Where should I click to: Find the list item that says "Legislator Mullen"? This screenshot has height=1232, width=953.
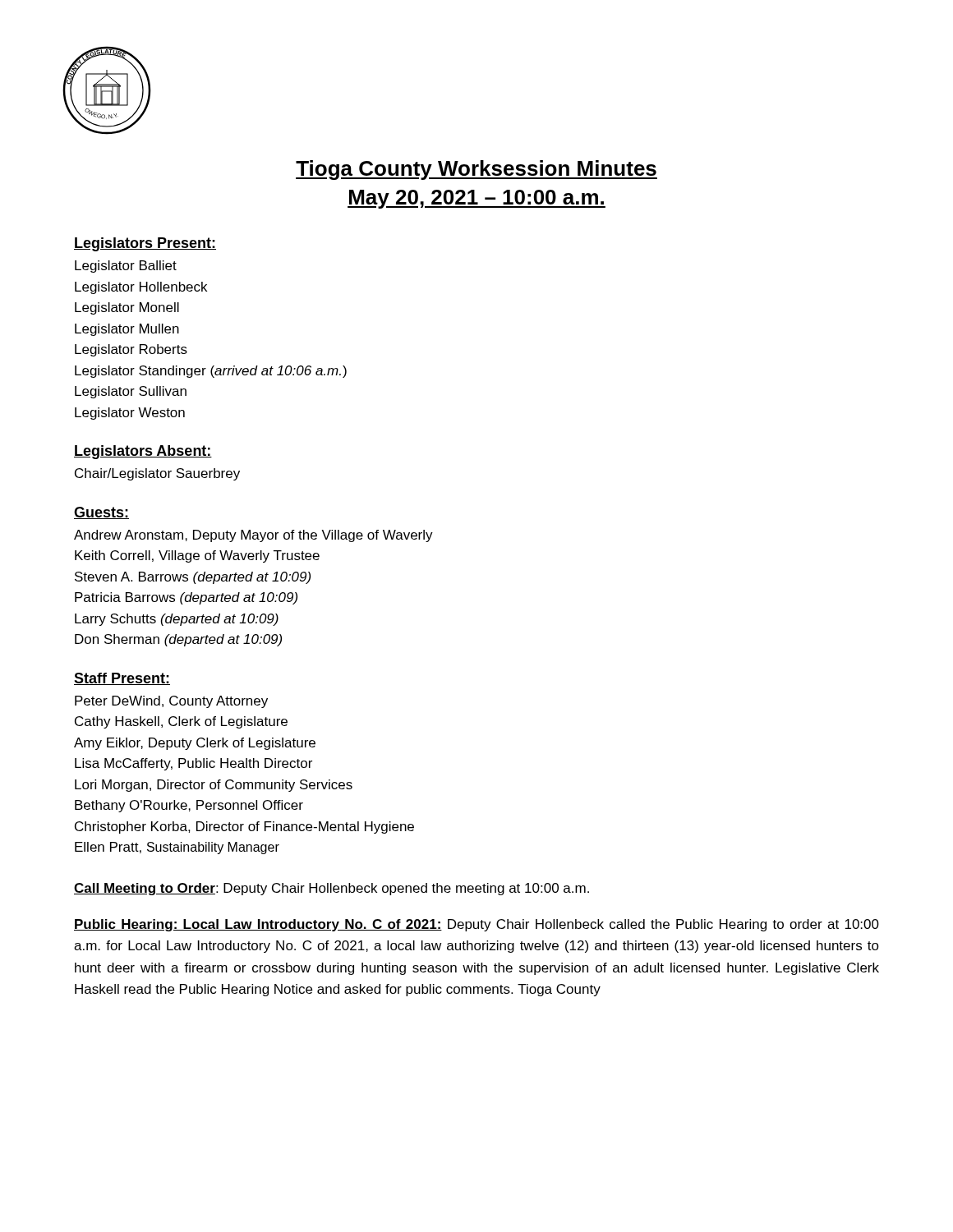coord(127,329)
